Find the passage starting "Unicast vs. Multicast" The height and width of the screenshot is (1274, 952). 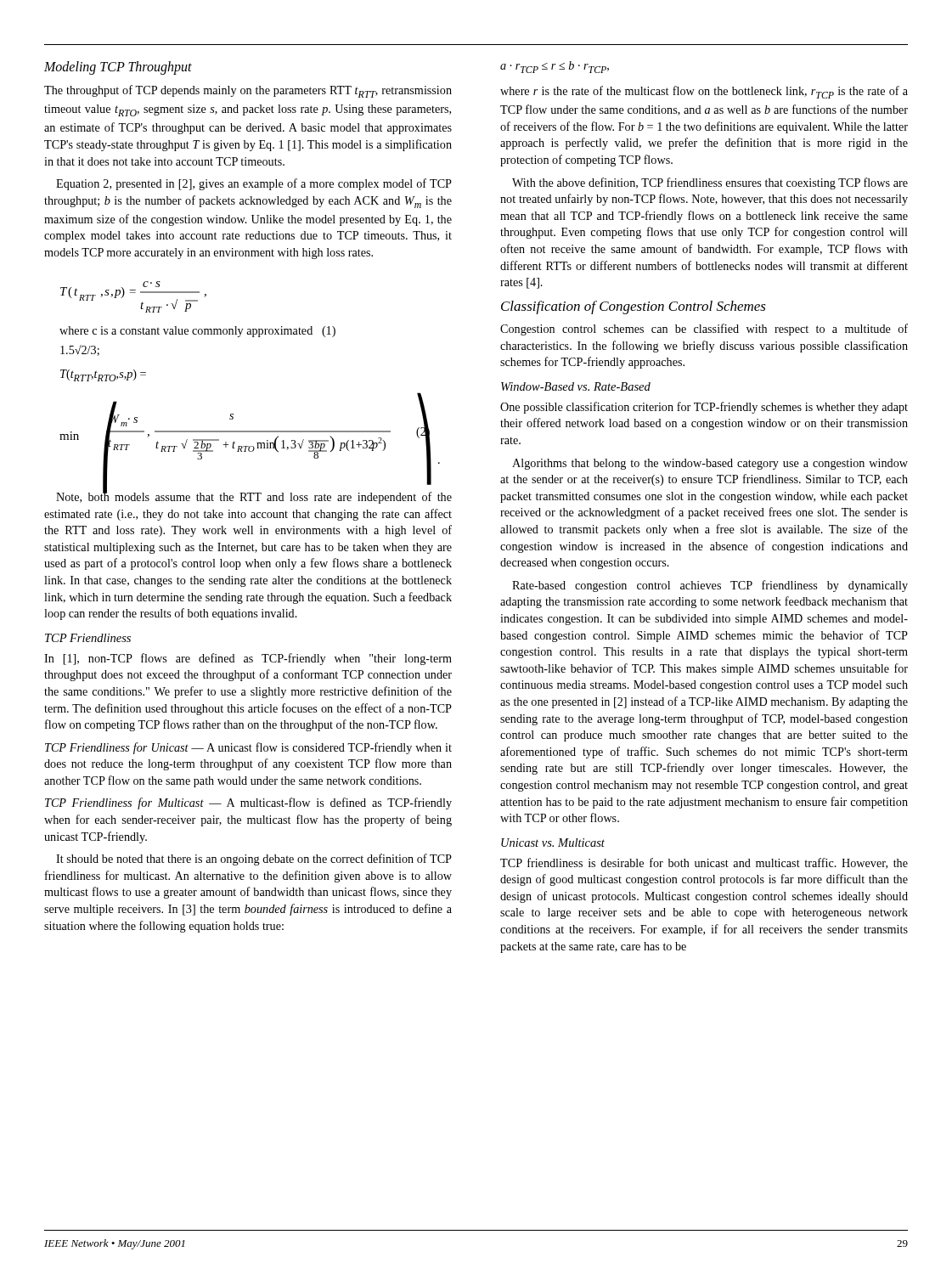[553, 843]
